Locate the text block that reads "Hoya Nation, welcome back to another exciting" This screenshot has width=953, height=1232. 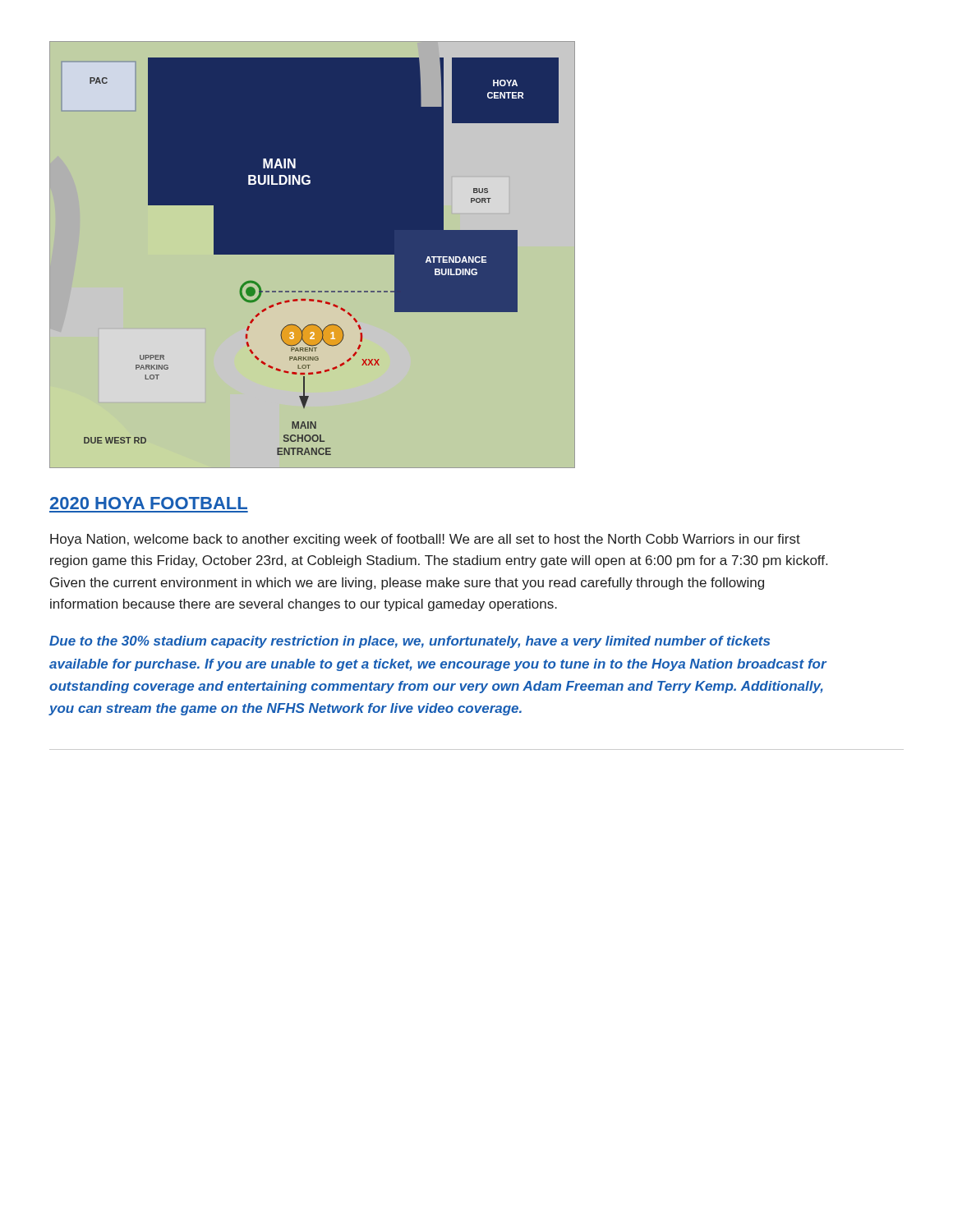pyautogui.click(x=439, y=572)
